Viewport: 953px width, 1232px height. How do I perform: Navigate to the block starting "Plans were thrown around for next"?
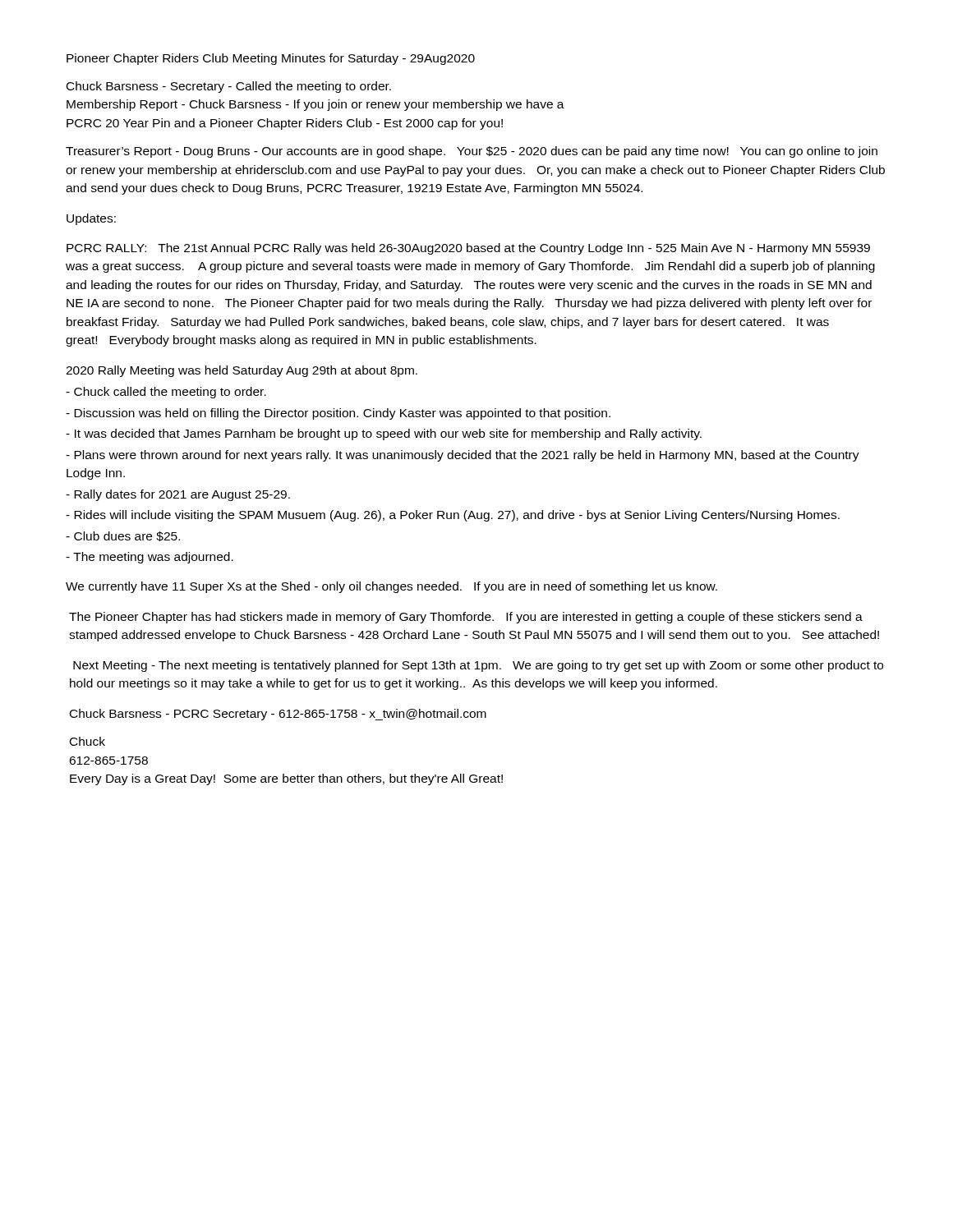462,464
